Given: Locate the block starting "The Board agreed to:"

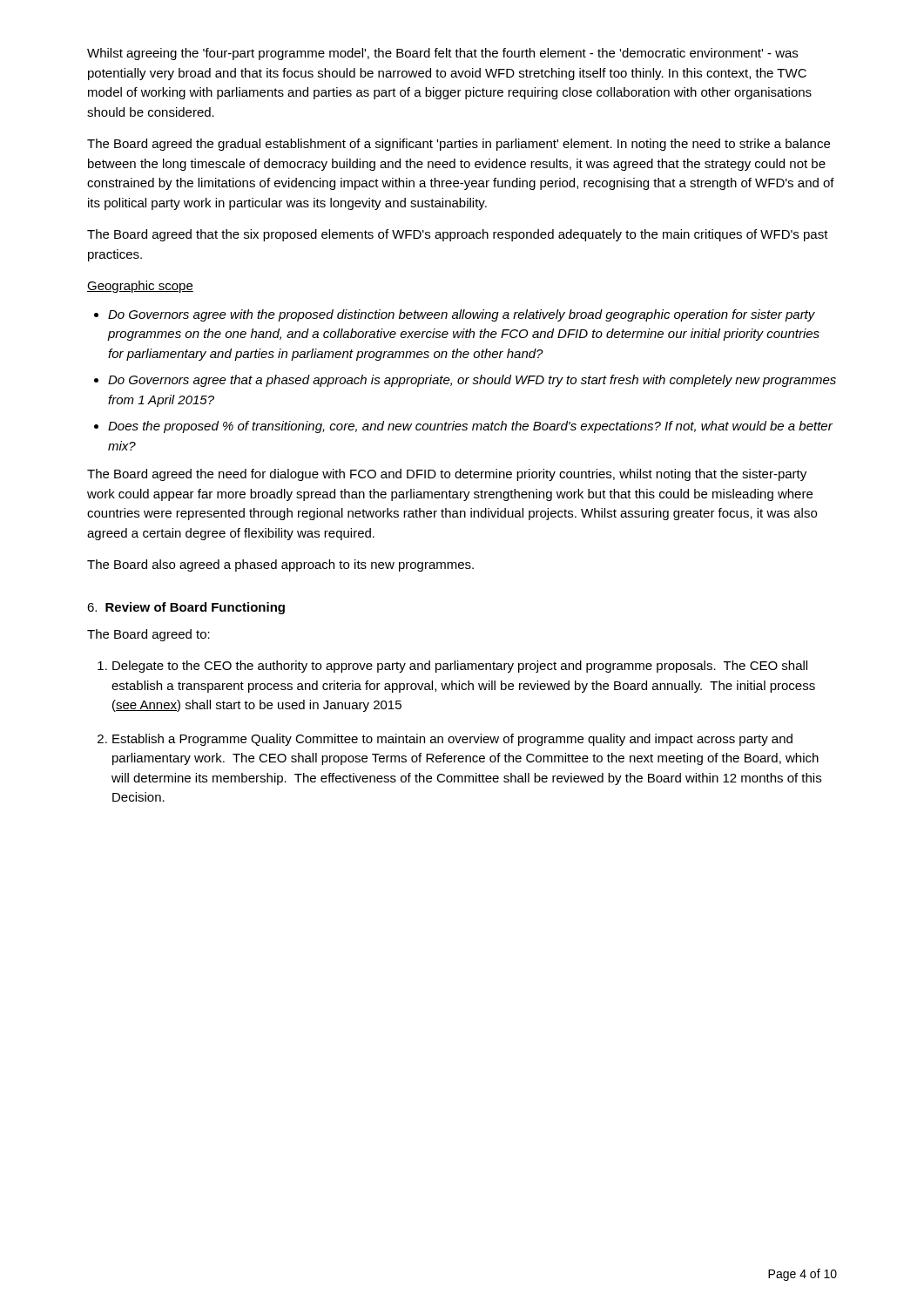Looking at the screenshot, I should [148, 635].
